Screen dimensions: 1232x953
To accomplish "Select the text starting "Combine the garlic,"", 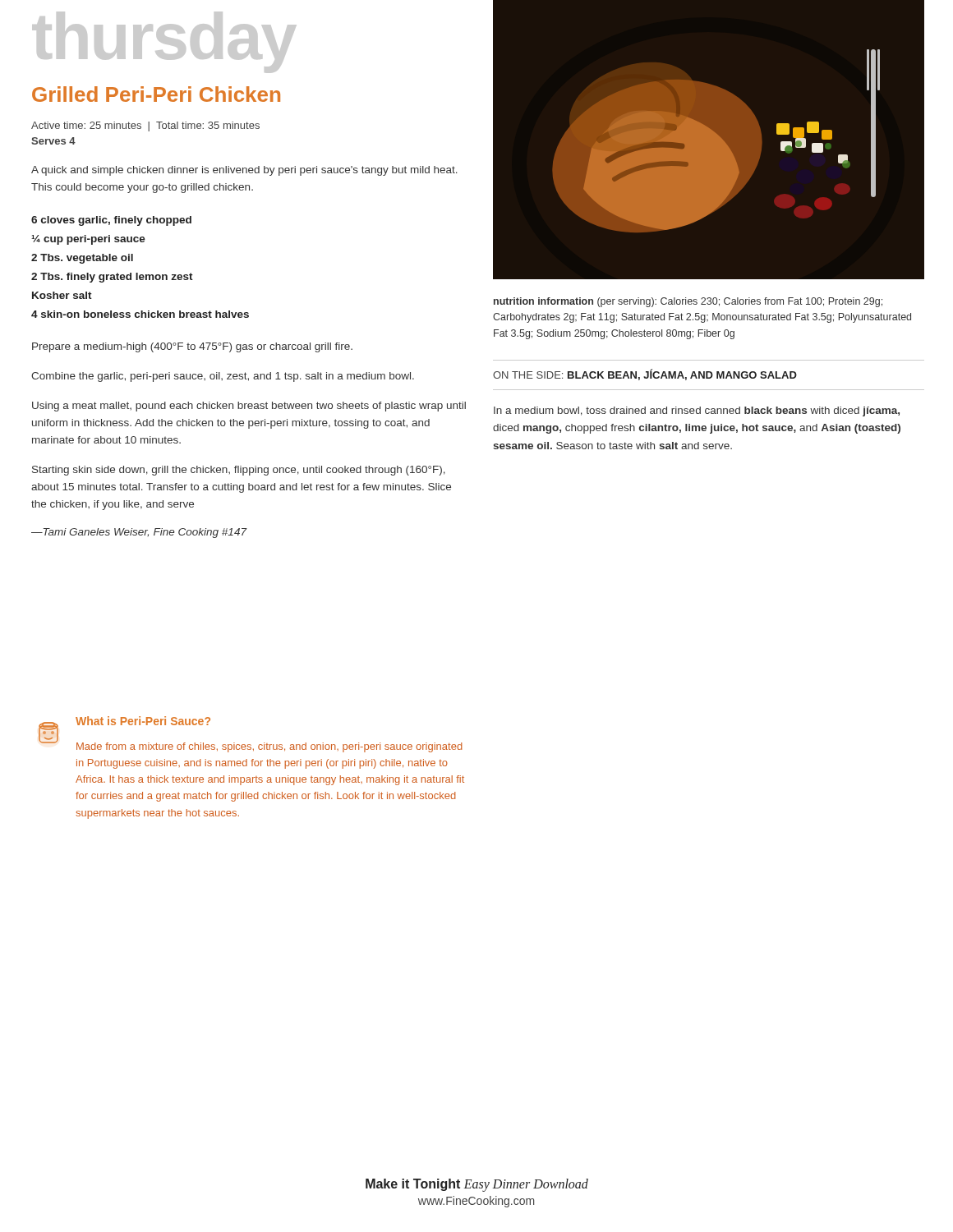I will [249, 377].
